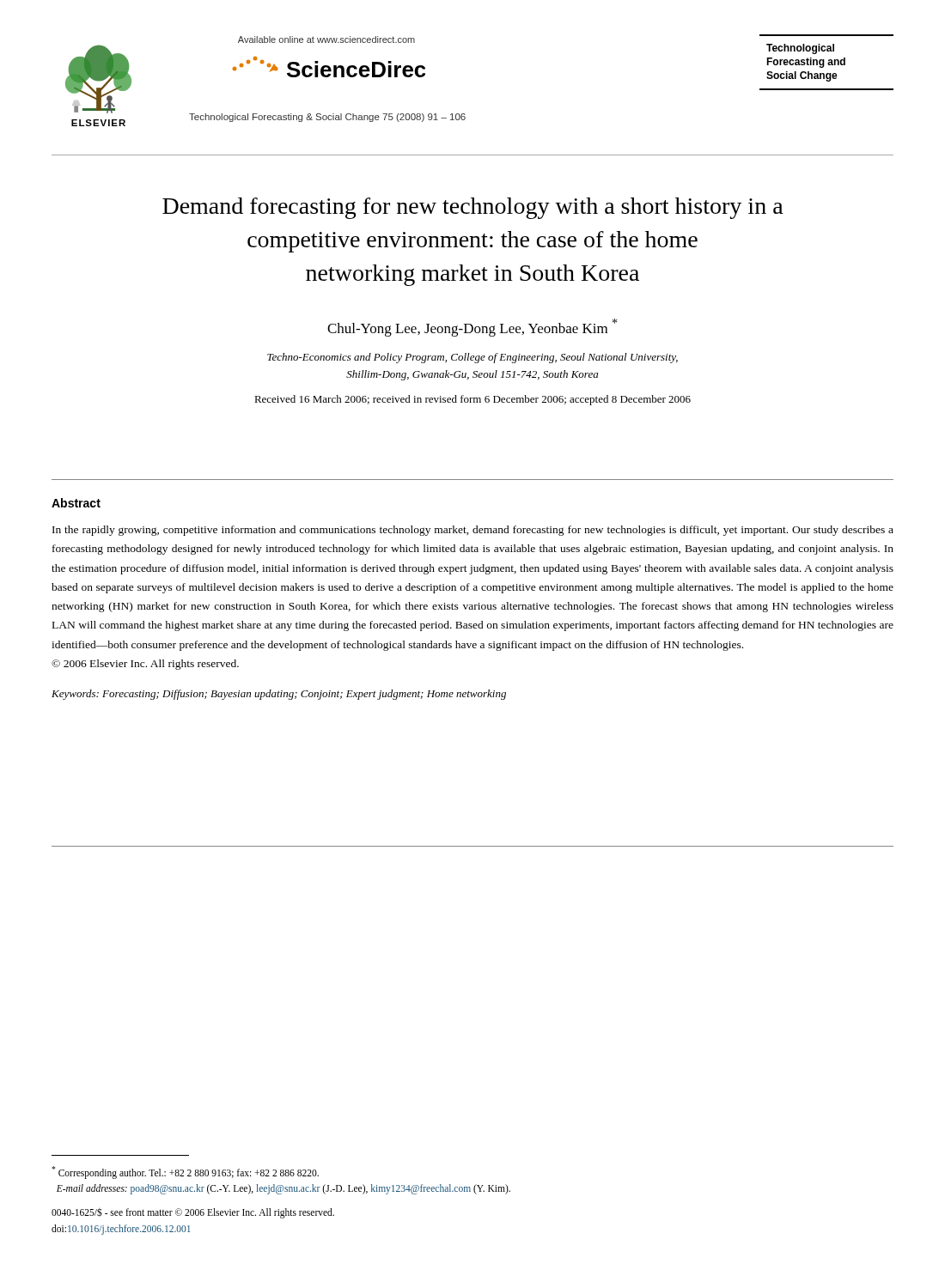This screenshot has height=1288, width=945.
Task: Locate the passage starting "0040-1625/$ - see front matter ©"
Action: tap(193, 1221)
